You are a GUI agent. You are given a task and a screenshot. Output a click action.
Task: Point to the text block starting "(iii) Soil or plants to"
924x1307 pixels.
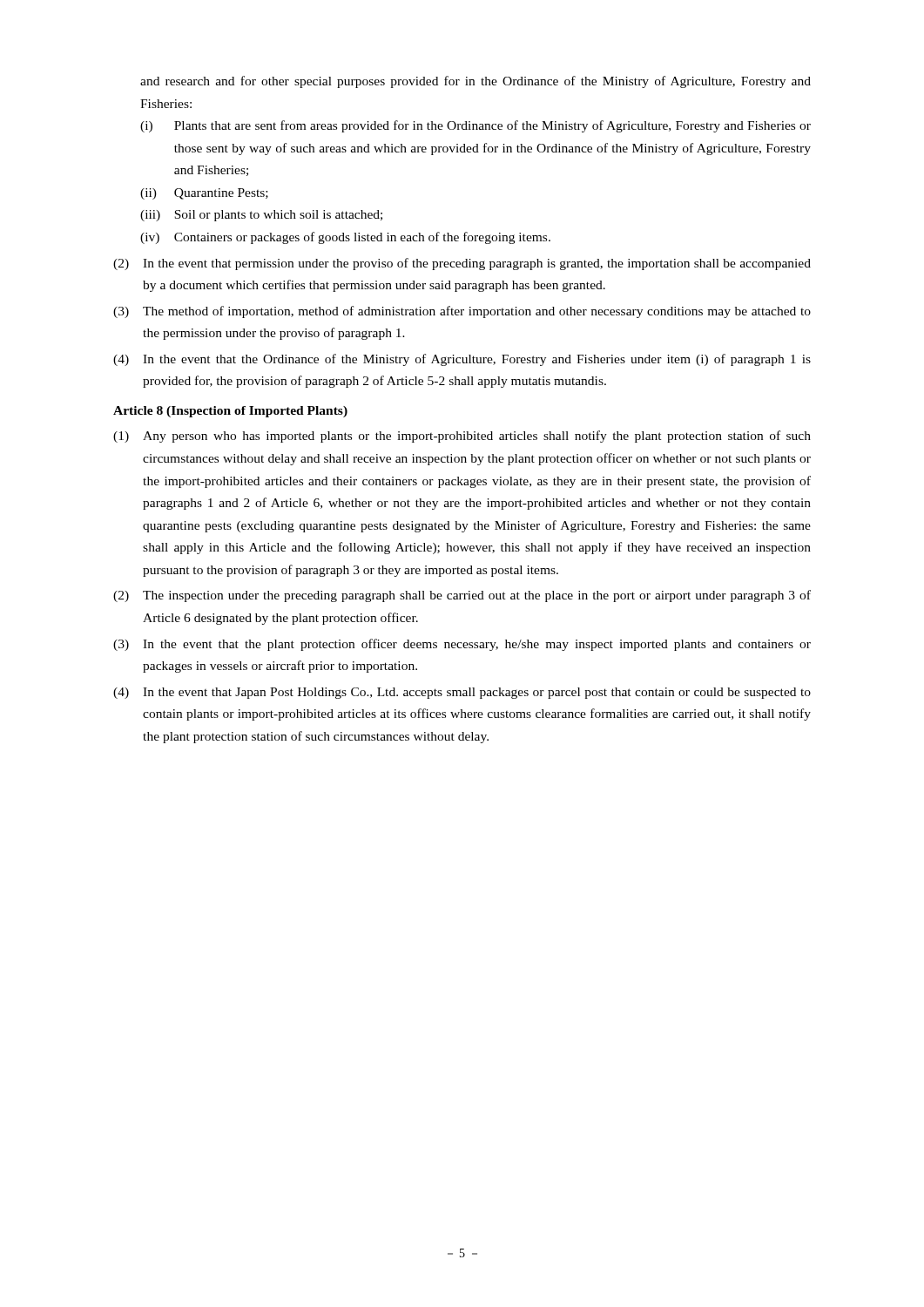click(261, 216)
